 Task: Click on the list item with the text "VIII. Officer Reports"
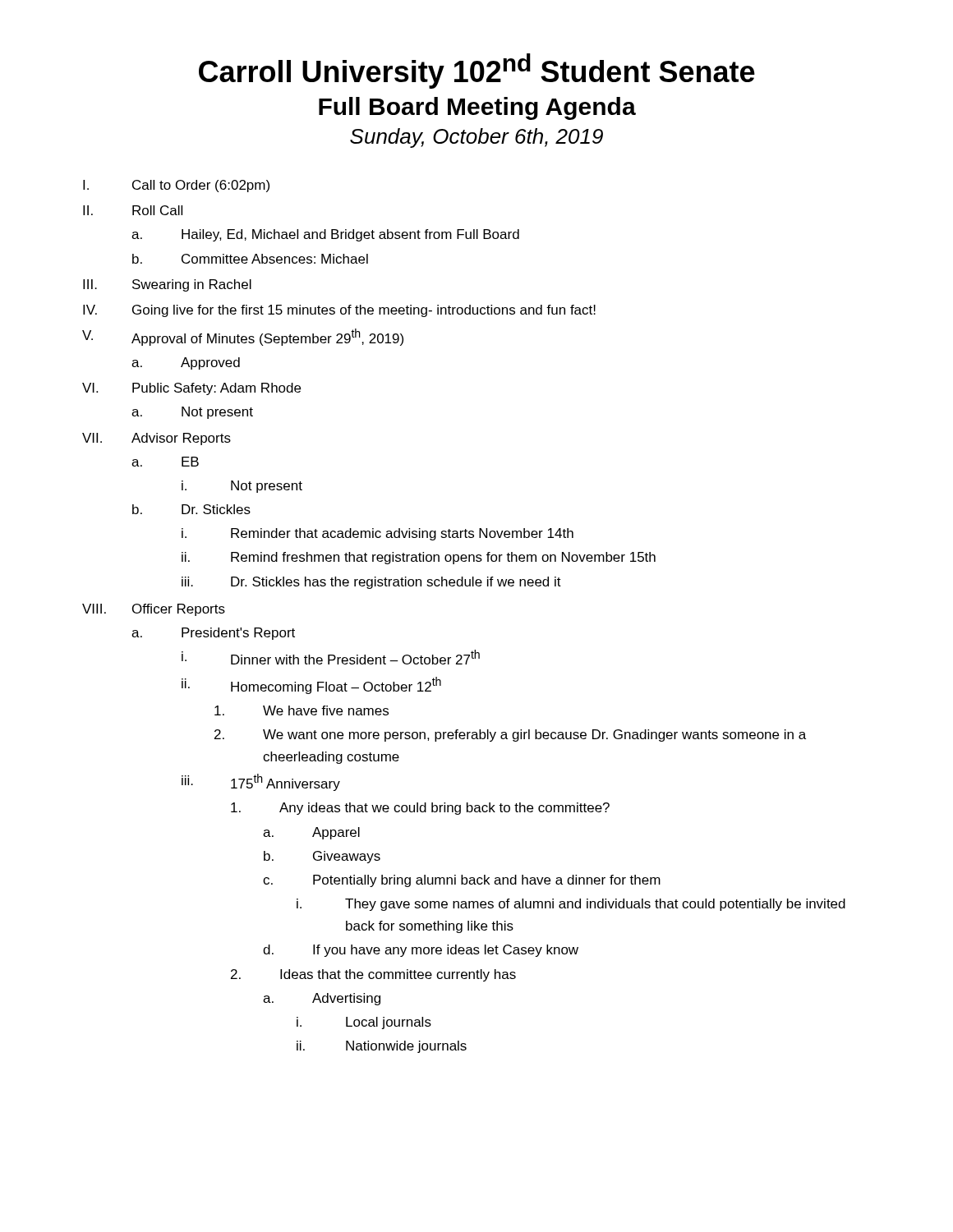[x=154, y=610]
